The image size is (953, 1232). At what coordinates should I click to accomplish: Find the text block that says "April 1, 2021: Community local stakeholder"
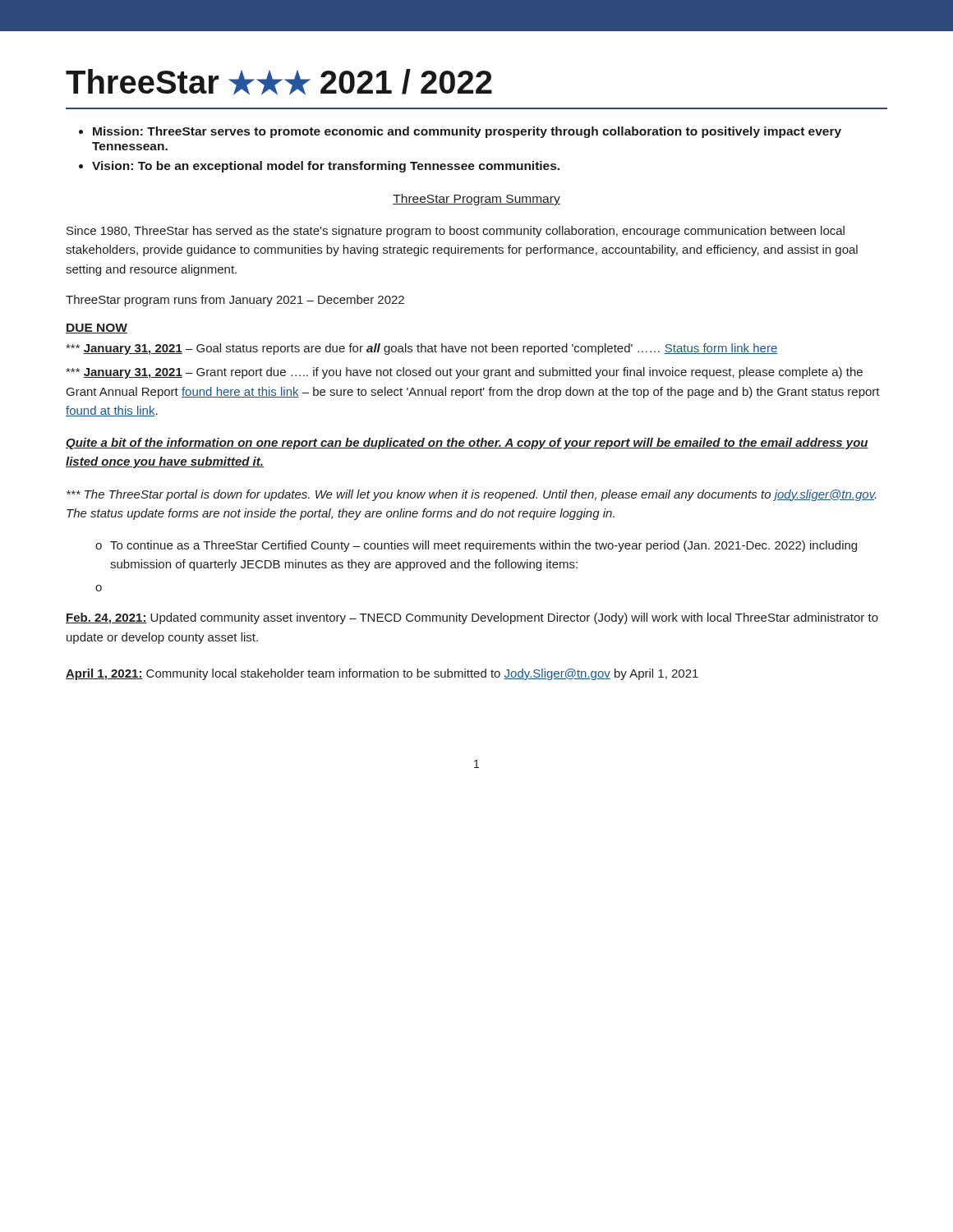(382, 673)
